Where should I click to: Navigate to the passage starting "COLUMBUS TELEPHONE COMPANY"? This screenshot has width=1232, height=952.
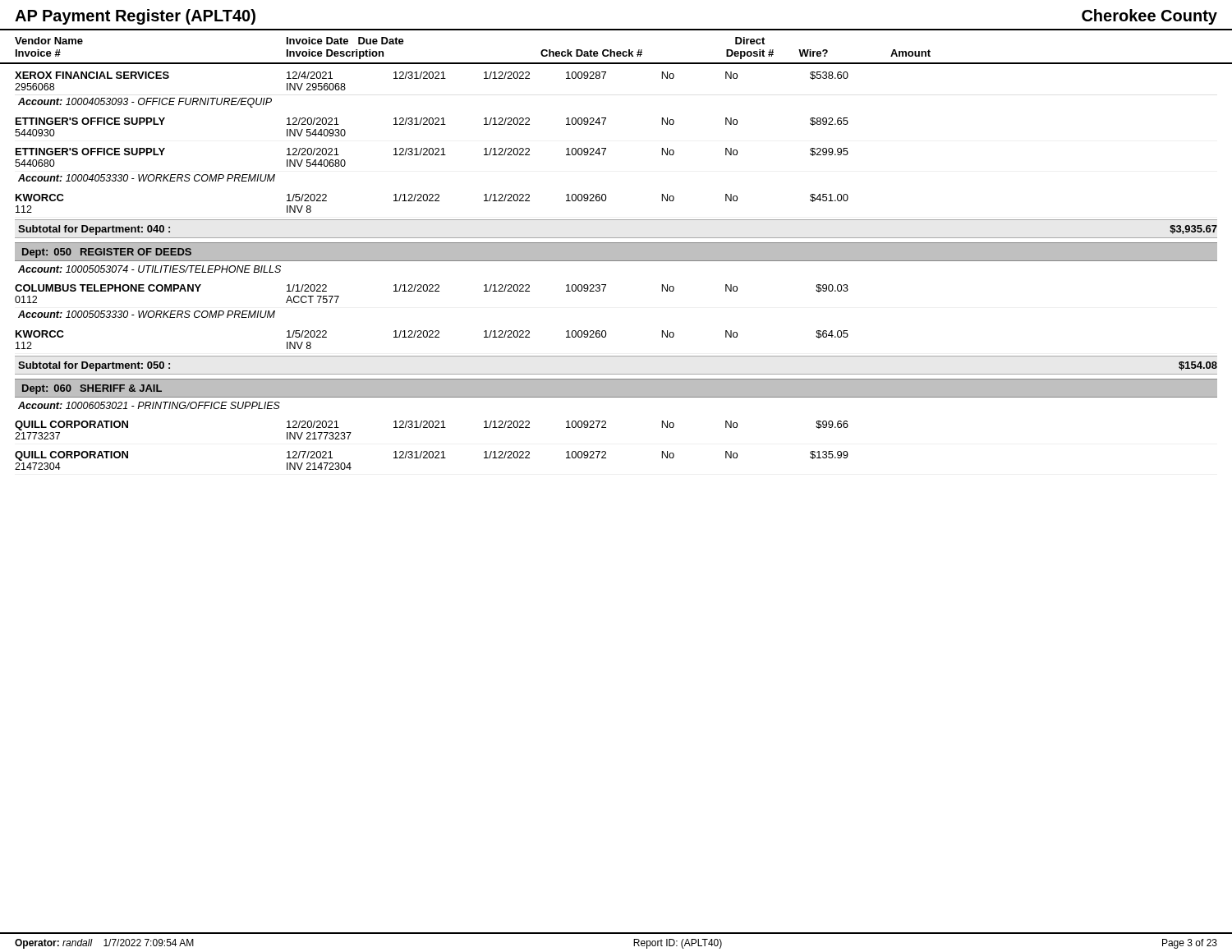432,294
